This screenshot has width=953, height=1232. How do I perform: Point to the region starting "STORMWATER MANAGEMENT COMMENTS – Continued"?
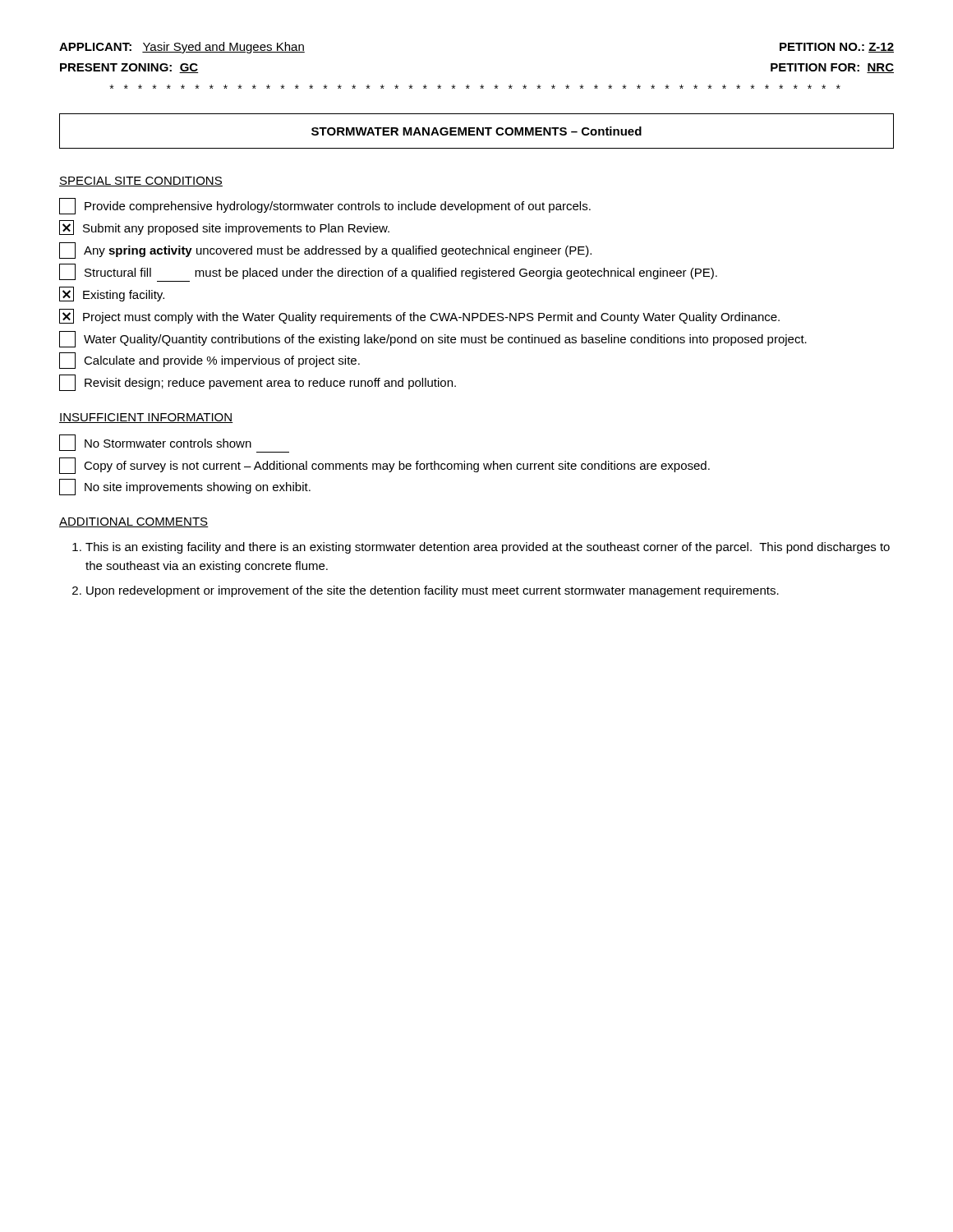pos(476,131)
